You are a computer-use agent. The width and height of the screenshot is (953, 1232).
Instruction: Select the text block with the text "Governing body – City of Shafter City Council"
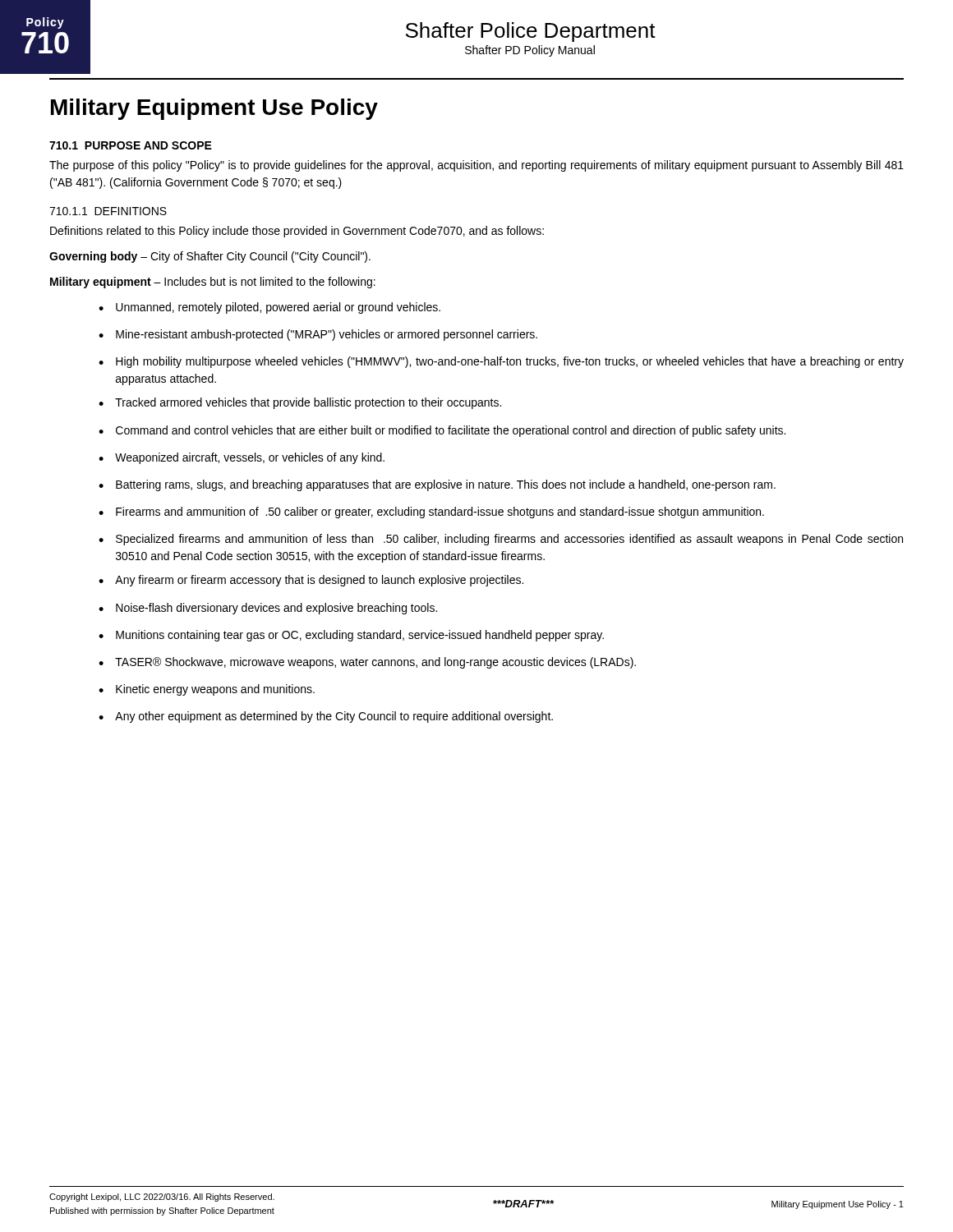point(210,256)
